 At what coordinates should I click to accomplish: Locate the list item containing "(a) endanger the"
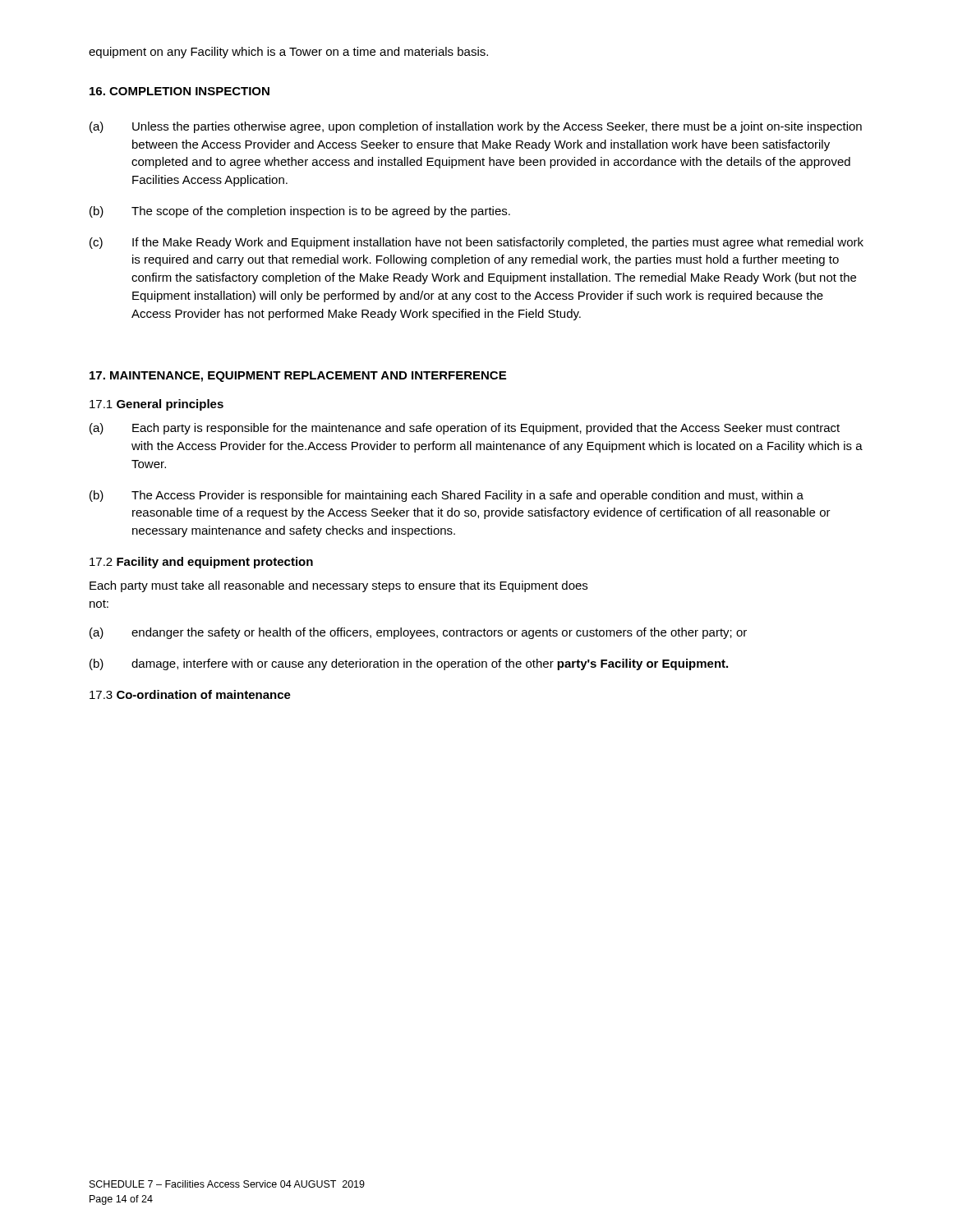click(476, 633)
